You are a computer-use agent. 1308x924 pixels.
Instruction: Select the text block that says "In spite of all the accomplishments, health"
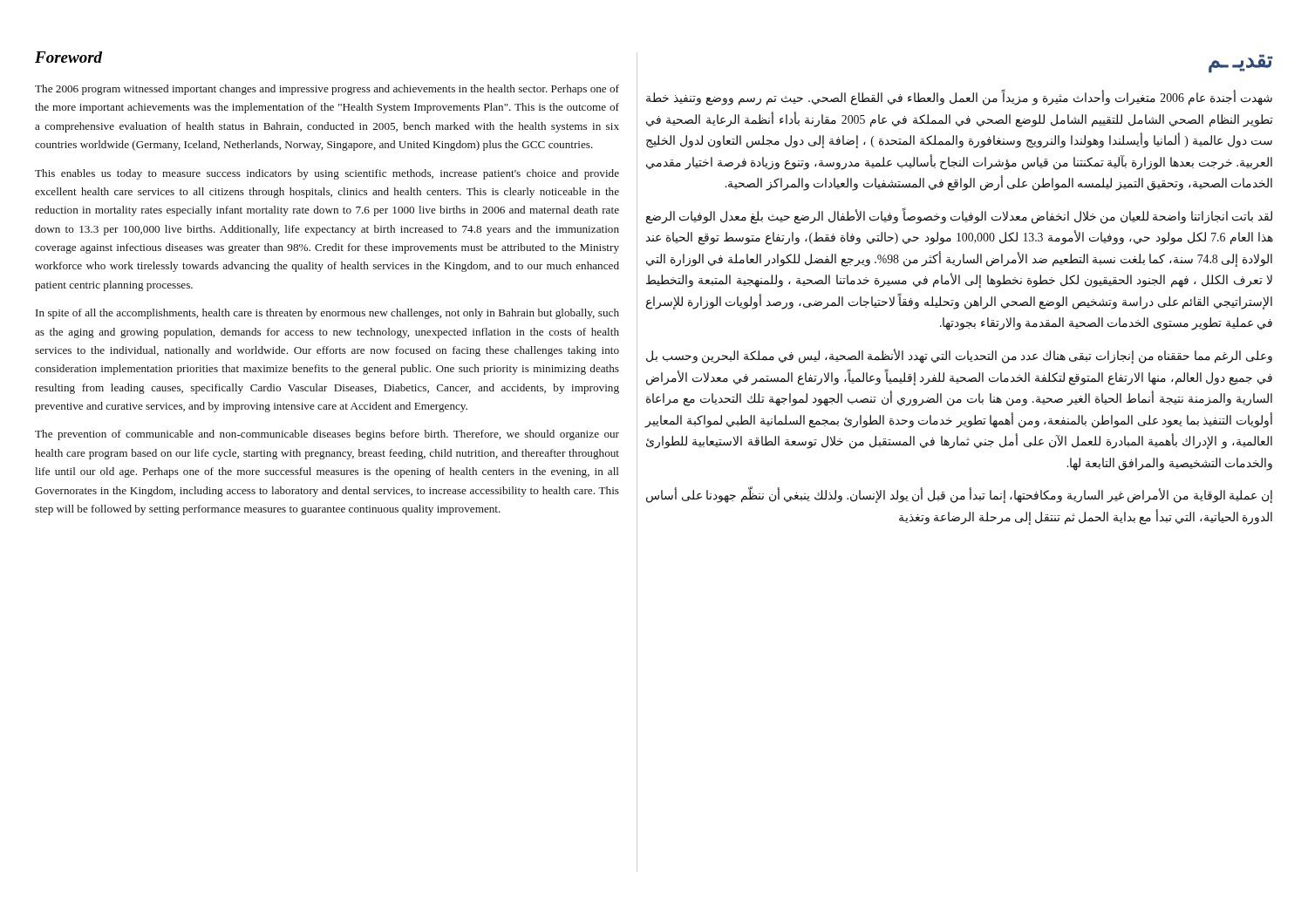point(327,359)
